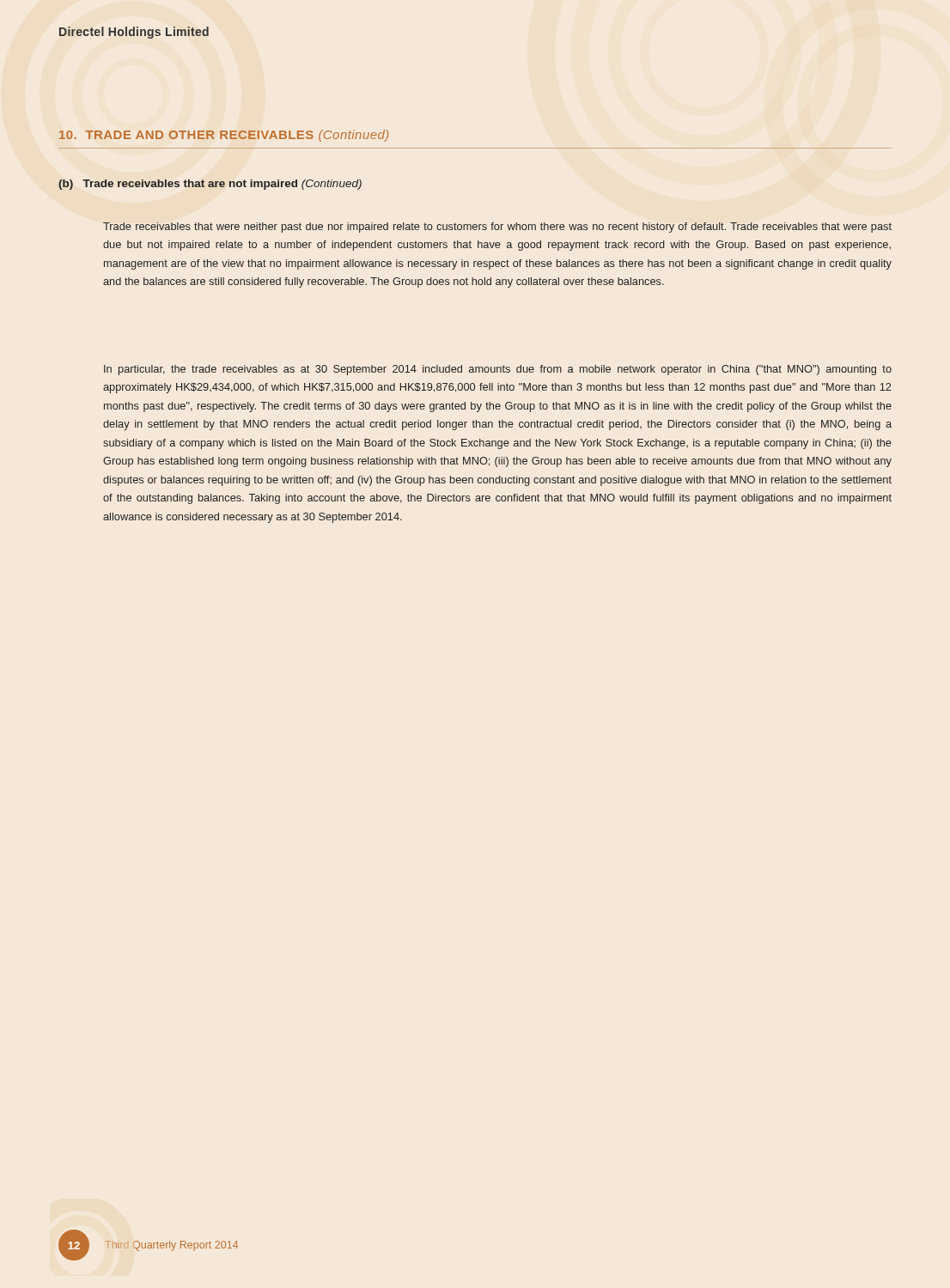Find the passage starting "(b) Trade receivables that are not"
950x1288 pixels.
(210, 183)
